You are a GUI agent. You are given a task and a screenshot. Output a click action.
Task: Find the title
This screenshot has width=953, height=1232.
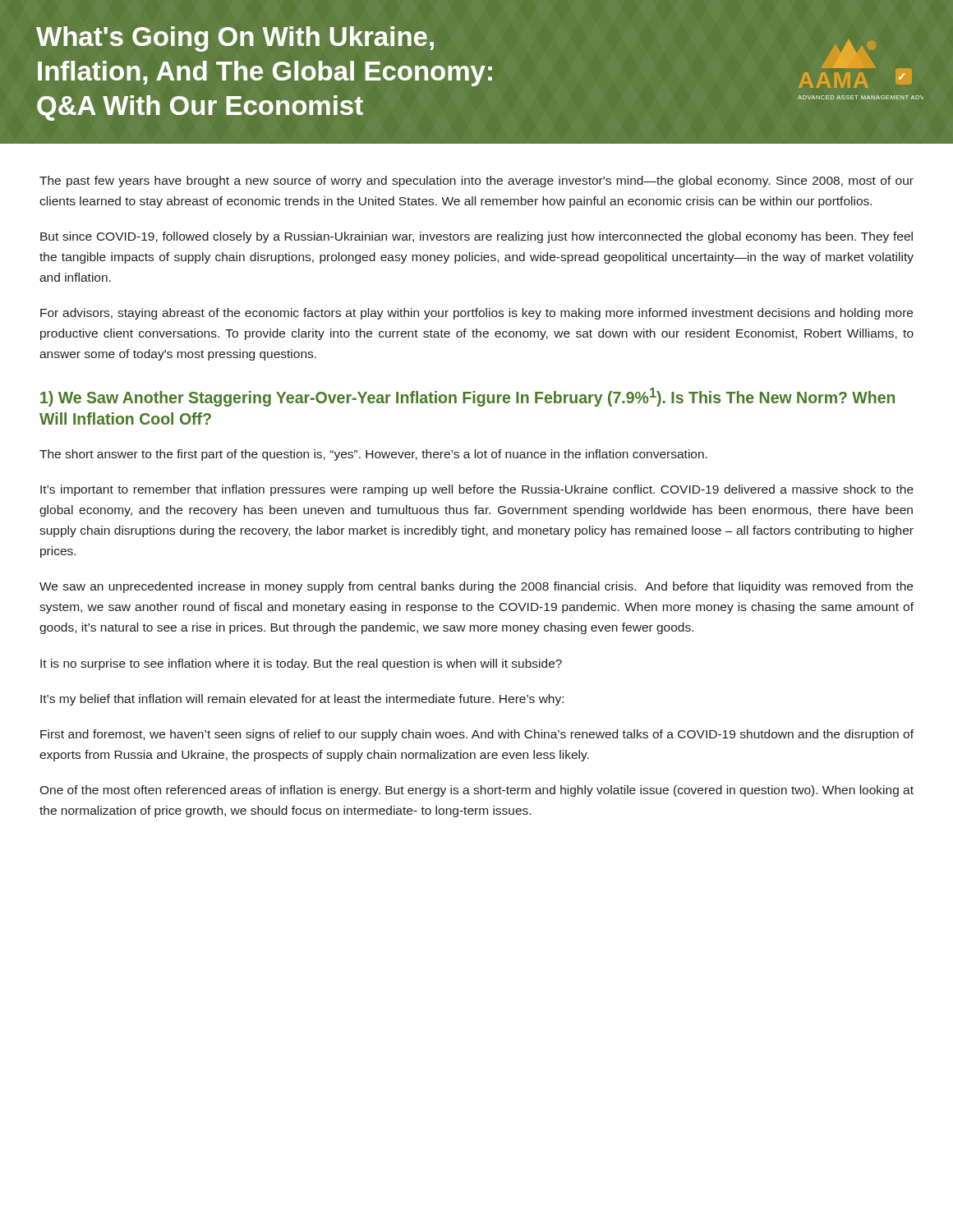click(x=491, y=72)
